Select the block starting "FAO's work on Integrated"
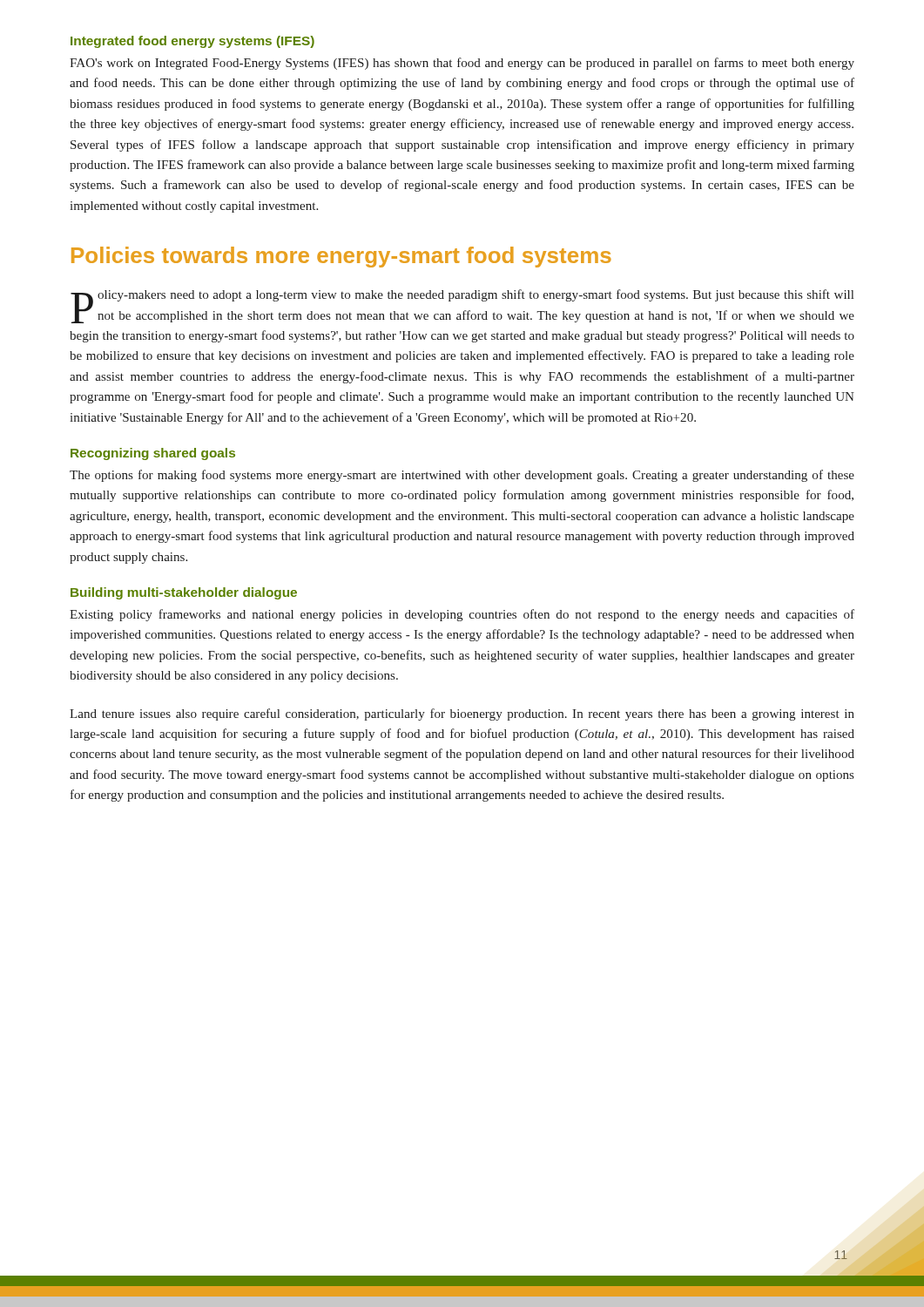 462,134
